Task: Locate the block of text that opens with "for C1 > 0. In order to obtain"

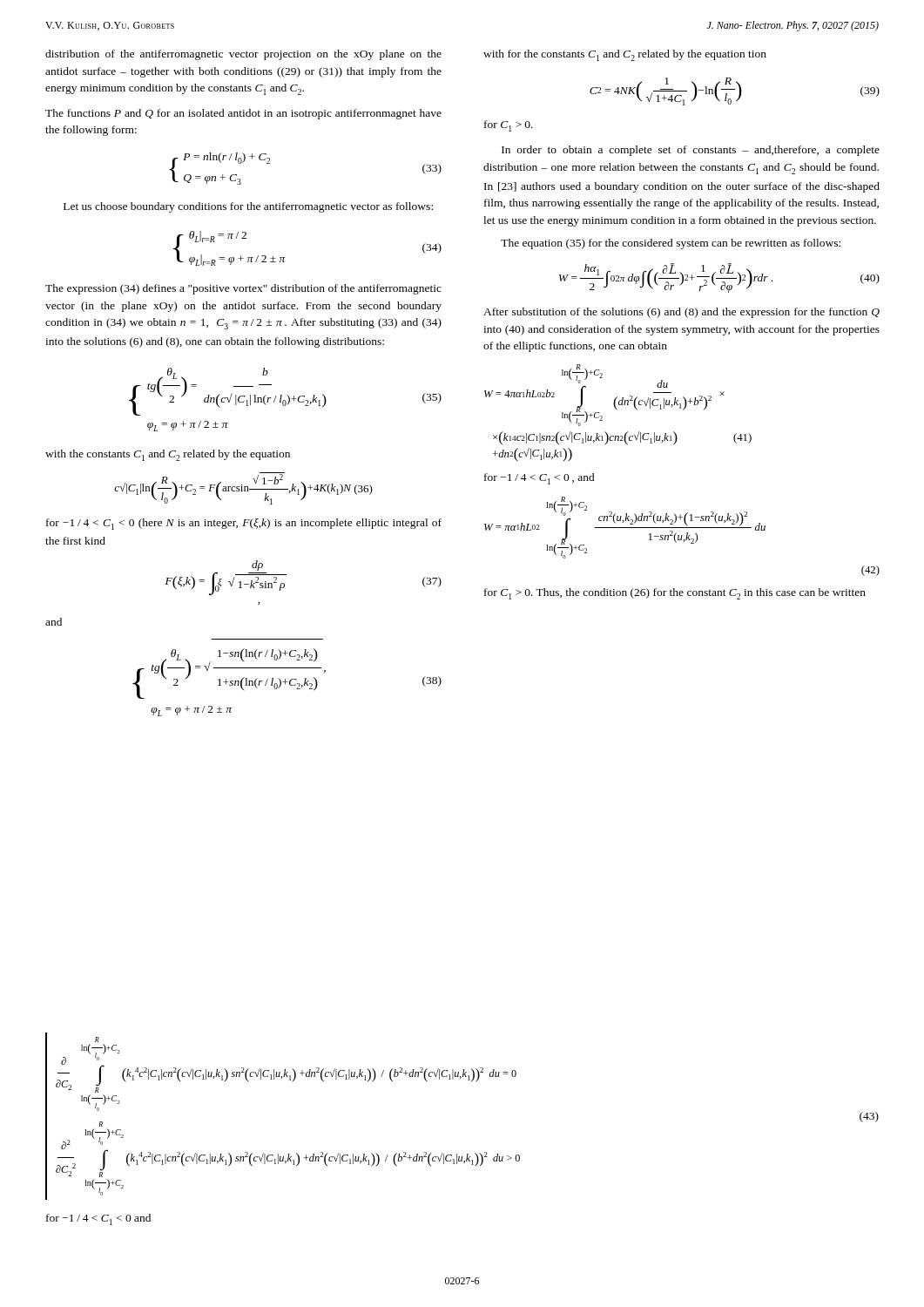Action: click(681, 184)
